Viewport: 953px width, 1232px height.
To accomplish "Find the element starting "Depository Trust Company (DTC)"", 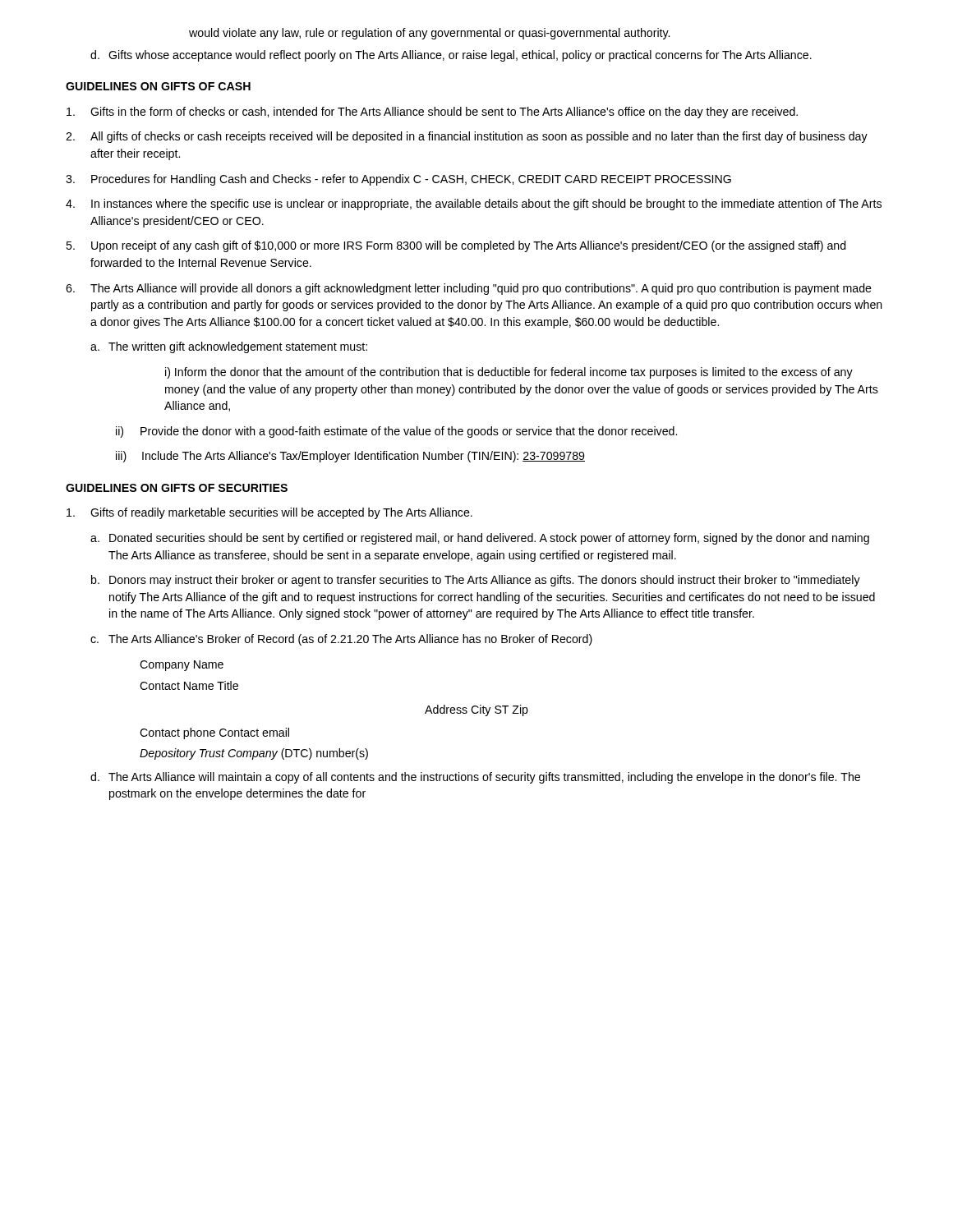I will point(254,753).
